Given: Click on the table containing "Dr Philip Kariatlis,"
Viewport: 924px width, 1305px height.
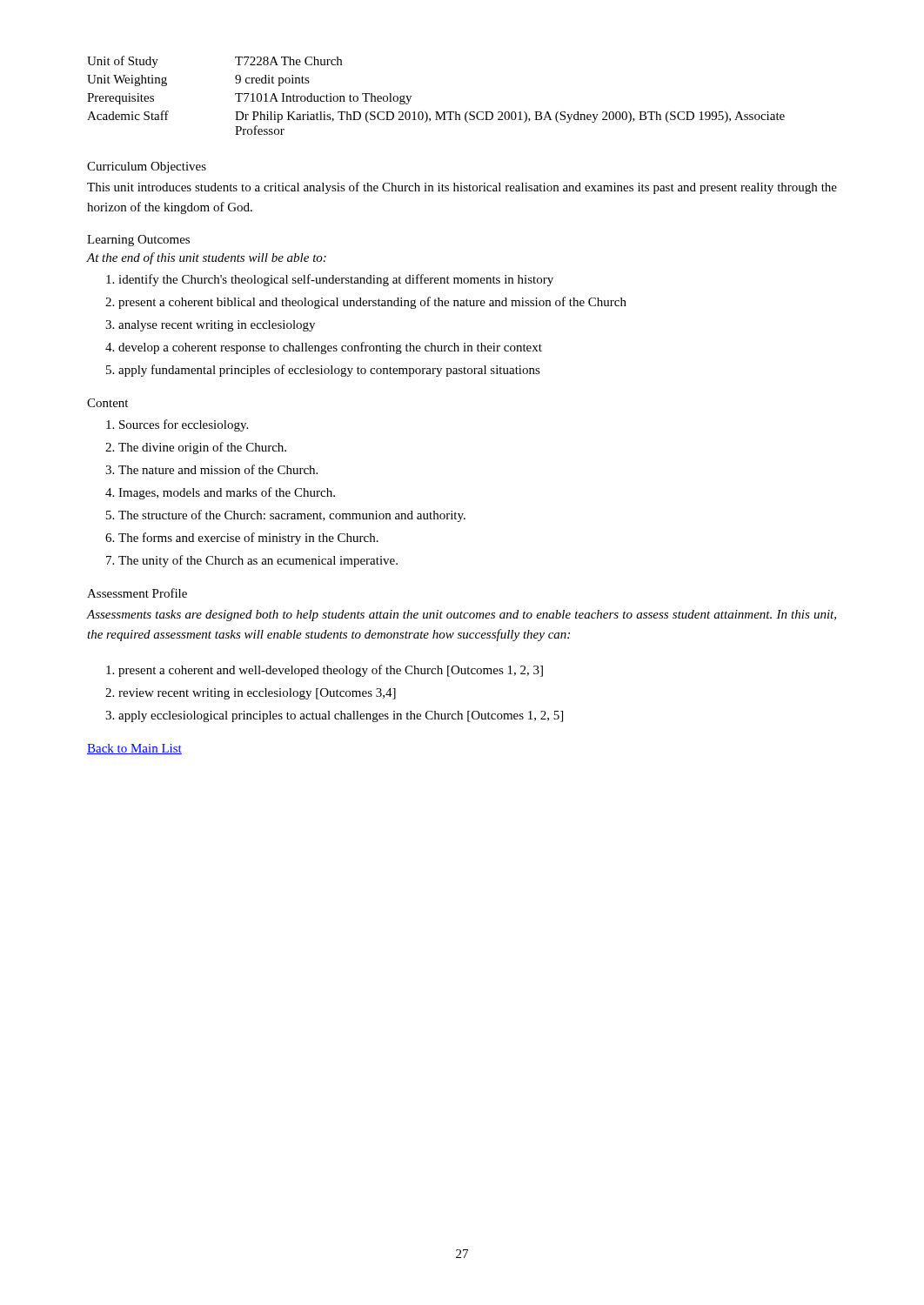Looking at the screenshot, I should (x=462, y=96).
